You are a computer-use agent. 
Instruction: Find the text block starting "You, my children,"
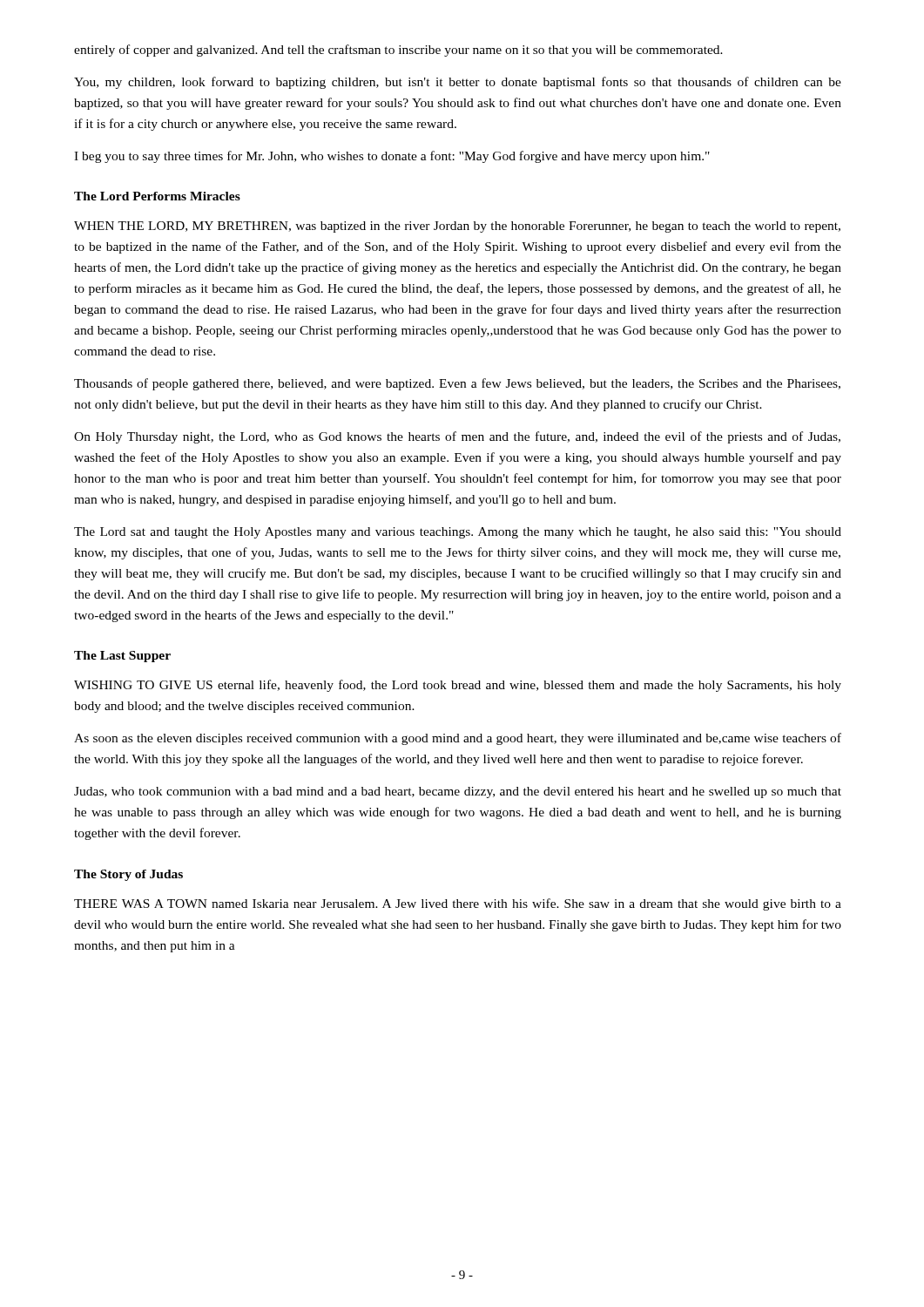pyautogui.click(x=458, y=102)
